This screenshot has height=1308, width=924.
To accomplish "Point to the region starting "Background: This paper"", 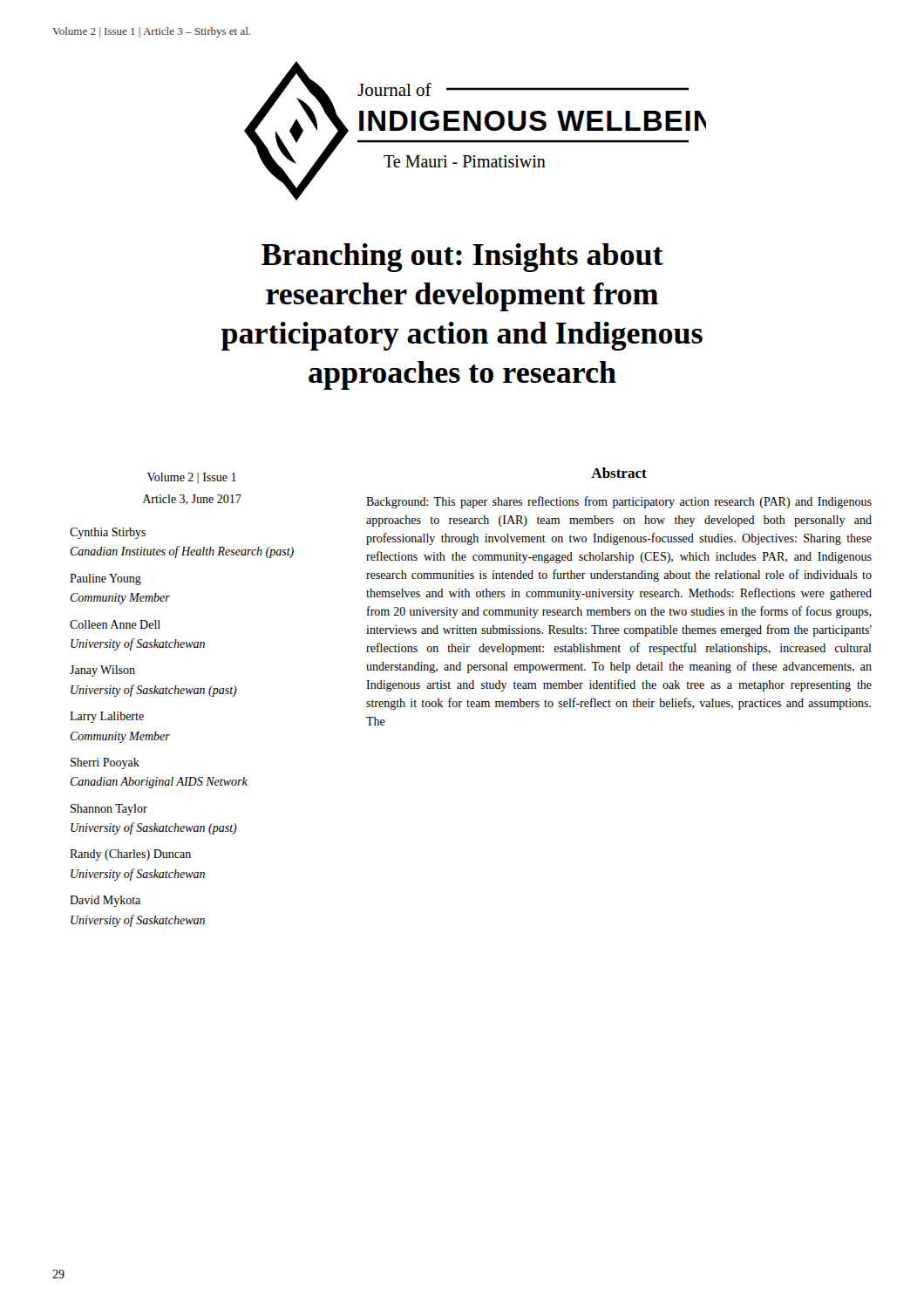I will click(x=619, y=612).
